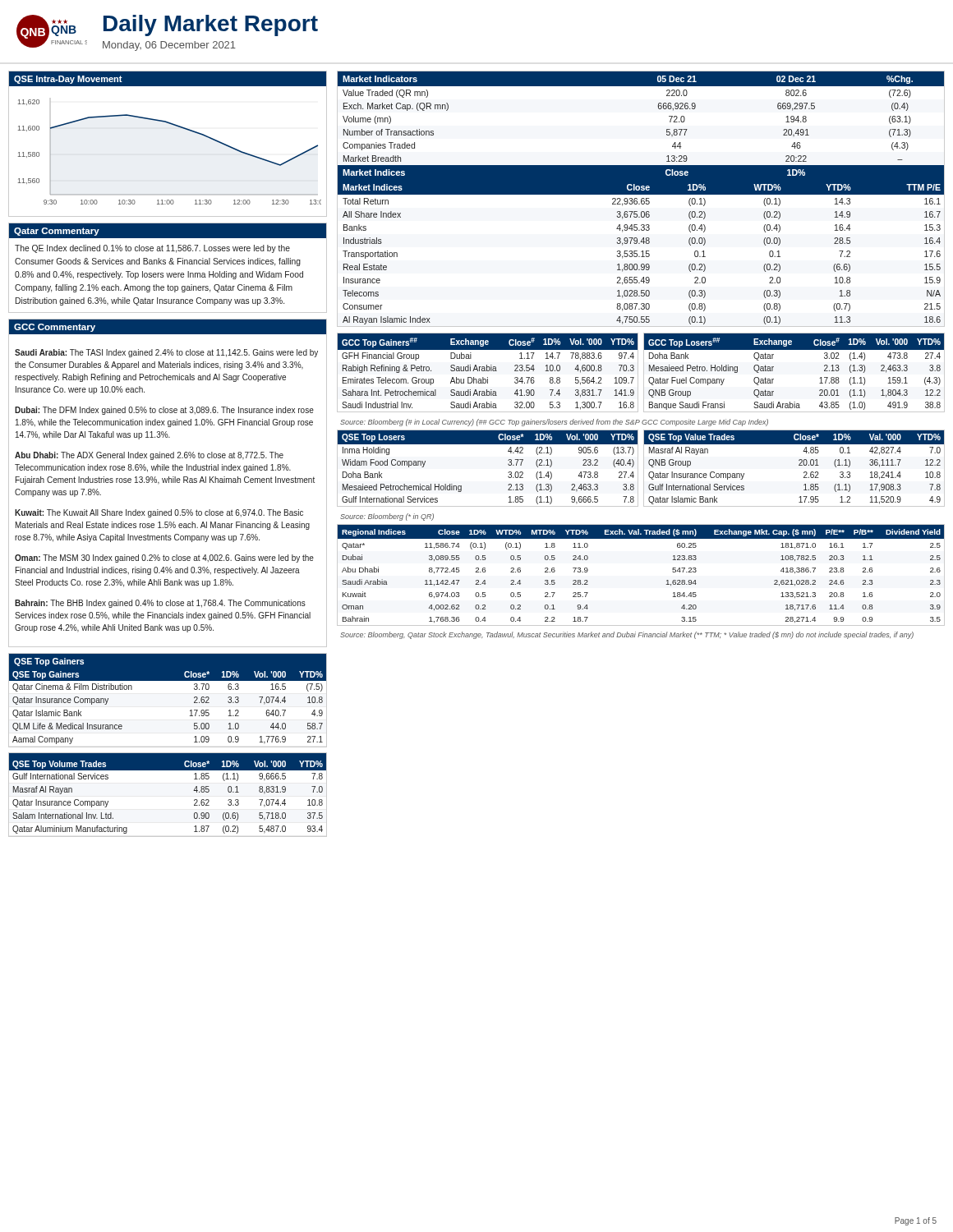
Task: Click on the table containing "02 Dec 21"
Action: 641,126
